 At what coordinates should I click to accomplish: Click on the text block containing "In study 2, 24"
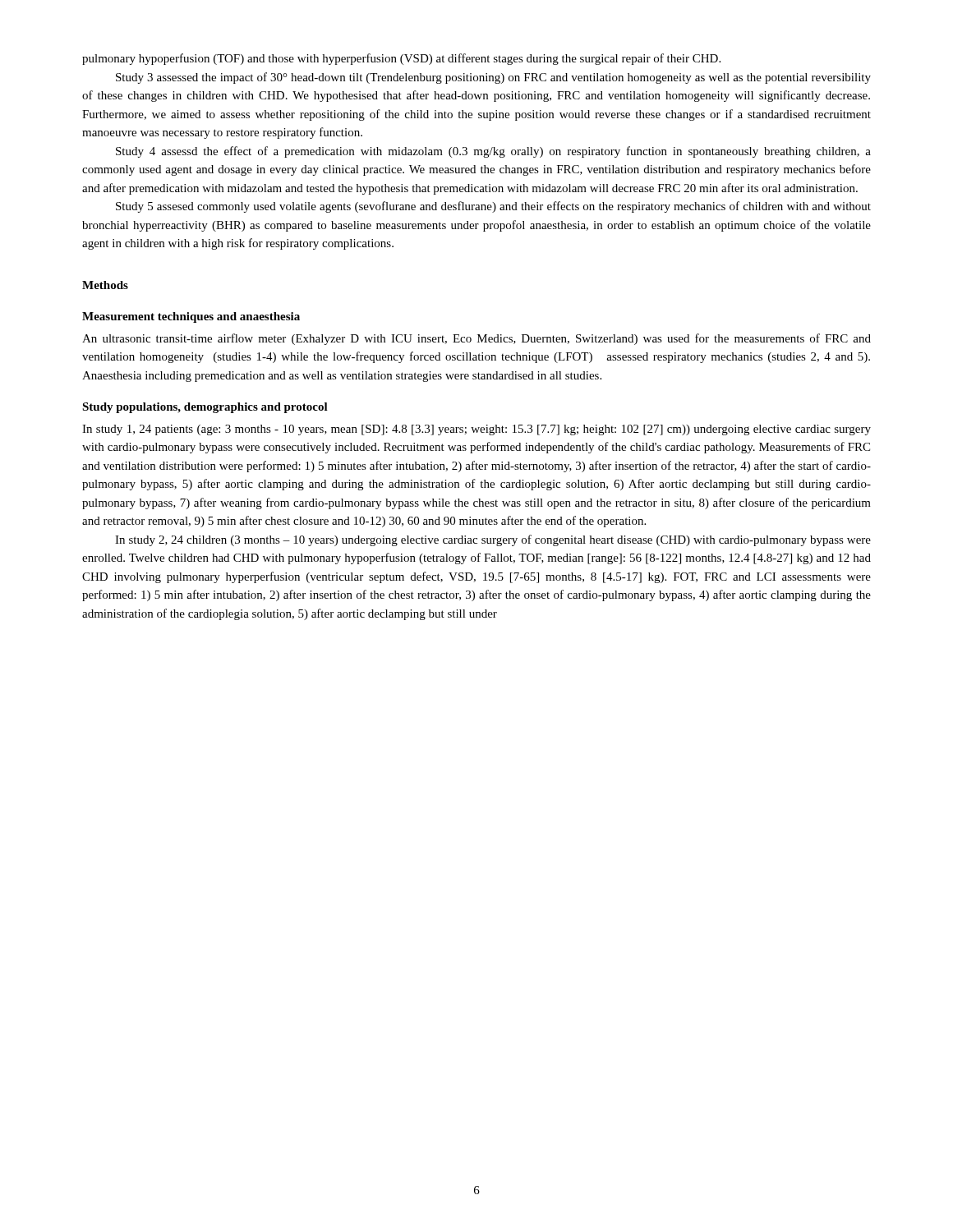[x=476, y=576]
